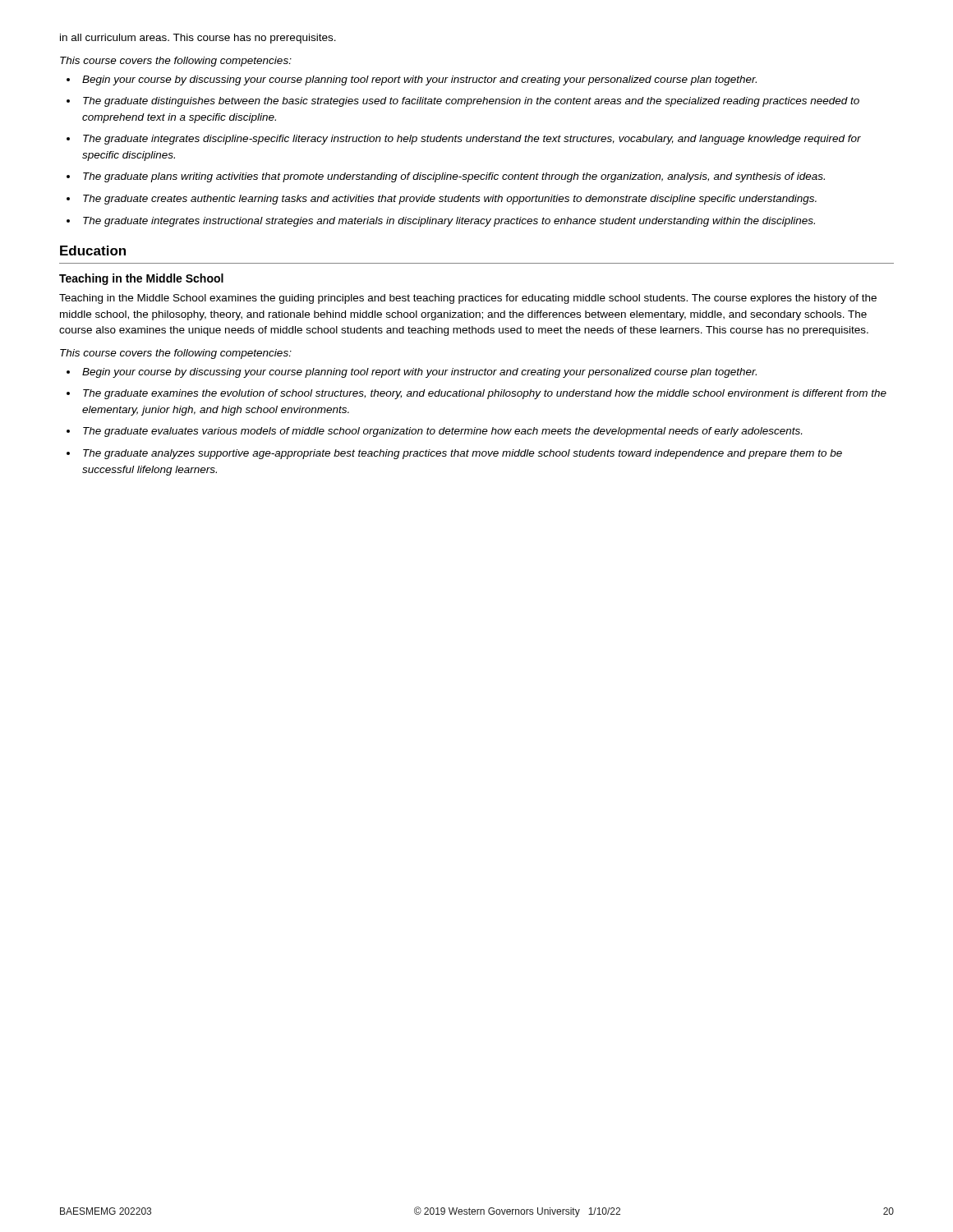
Task: Click the passage that begins "The graduate evaluates various models of middle school"
Action: [443, 431]
